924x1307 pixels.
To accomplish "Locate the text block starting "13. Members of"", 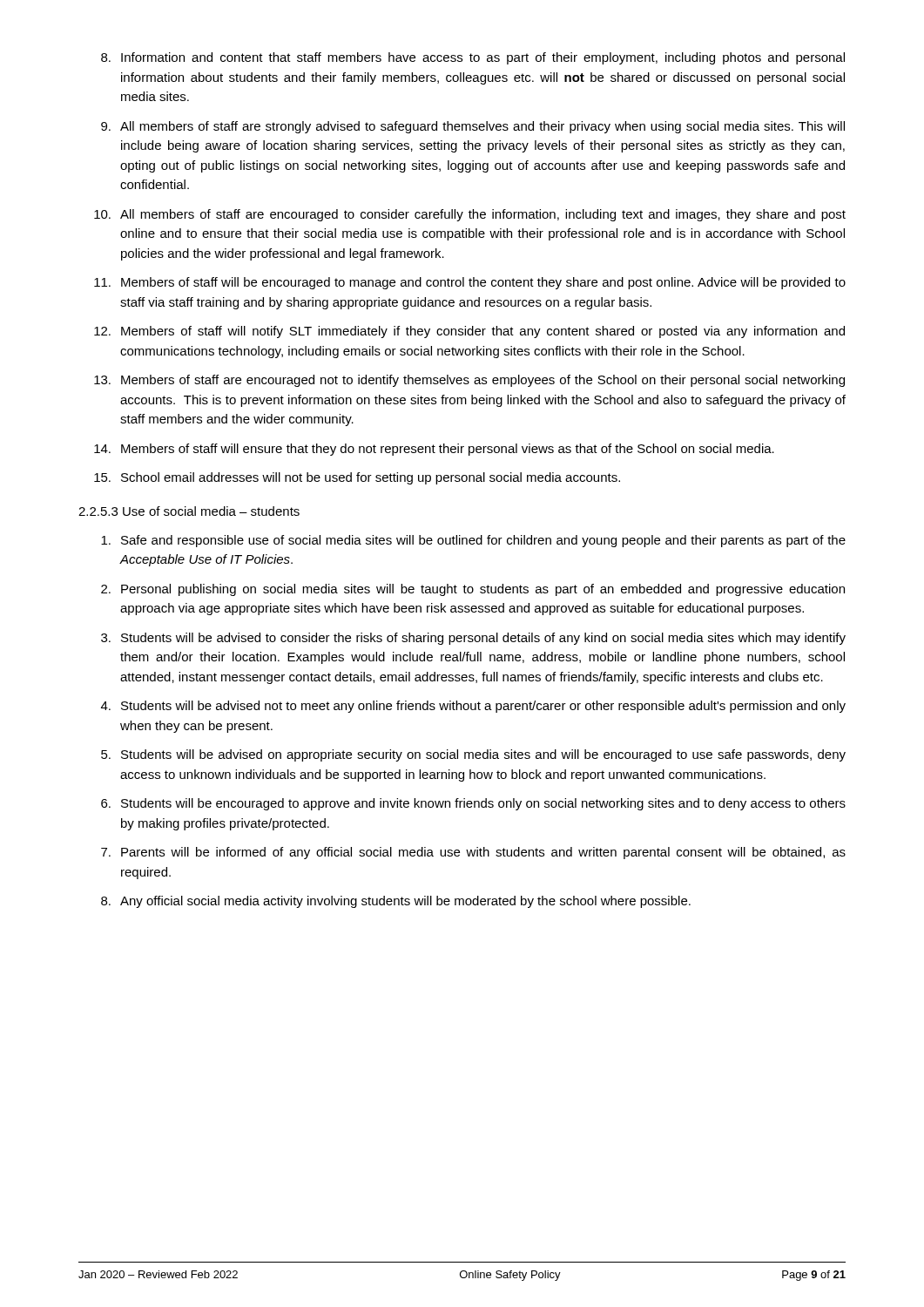I will click(462, 400).
